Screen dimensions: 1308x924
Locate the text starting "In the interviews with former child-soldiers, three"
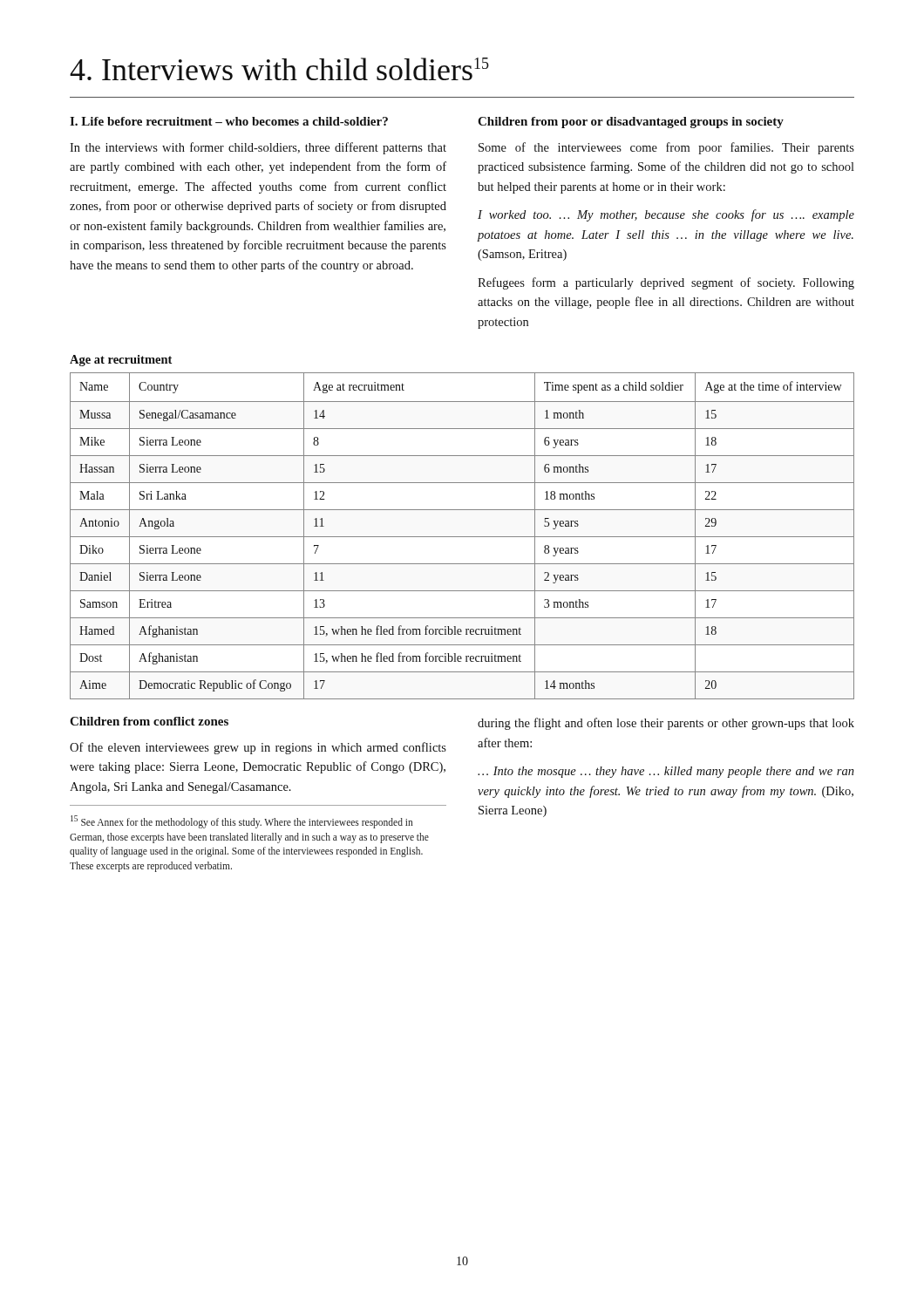pos(258,206)
